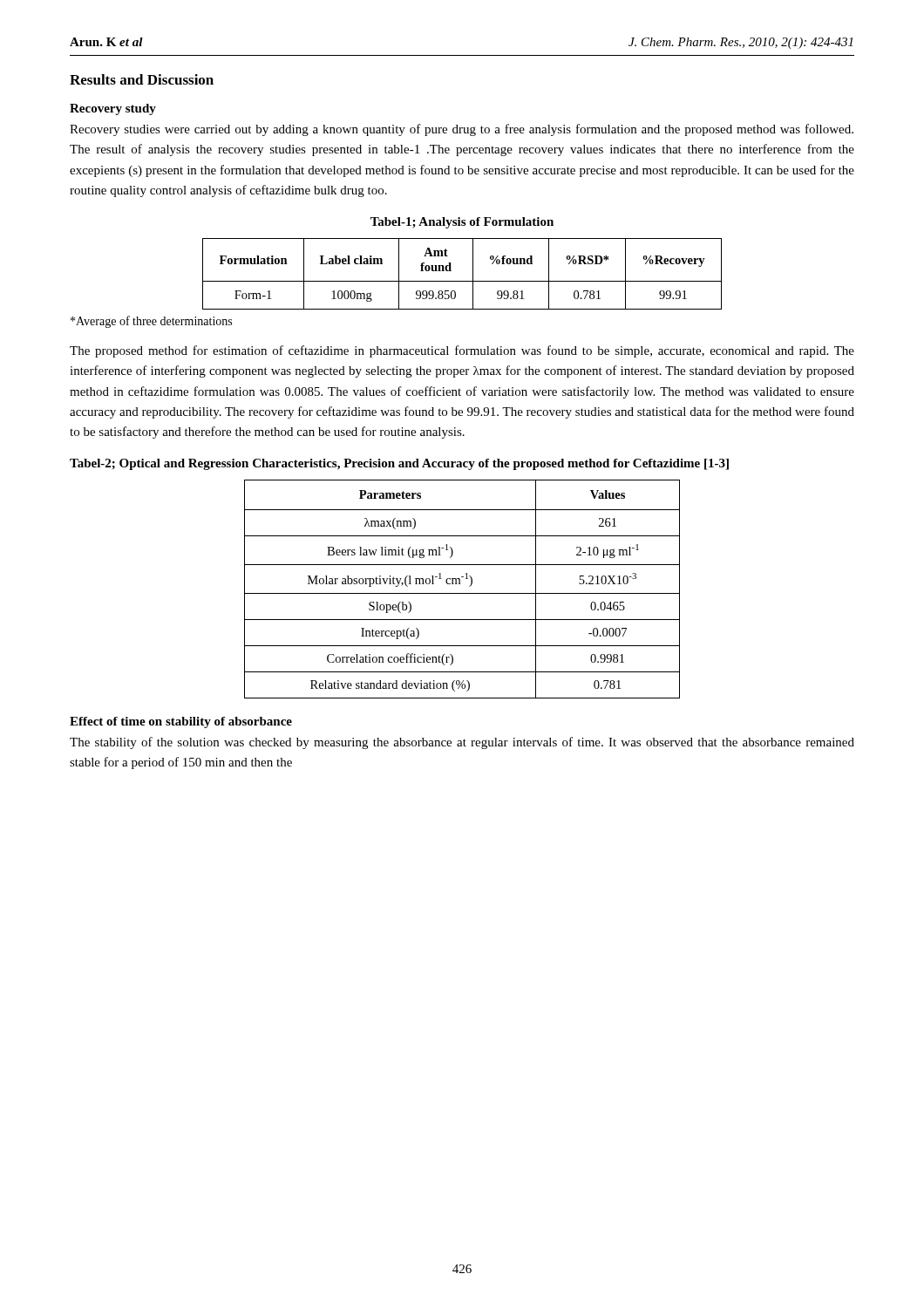The width and height of the screenshot is (924, 1308).
Task: Select the table that reads "Label claim"
Action: (x=462, y=274)
